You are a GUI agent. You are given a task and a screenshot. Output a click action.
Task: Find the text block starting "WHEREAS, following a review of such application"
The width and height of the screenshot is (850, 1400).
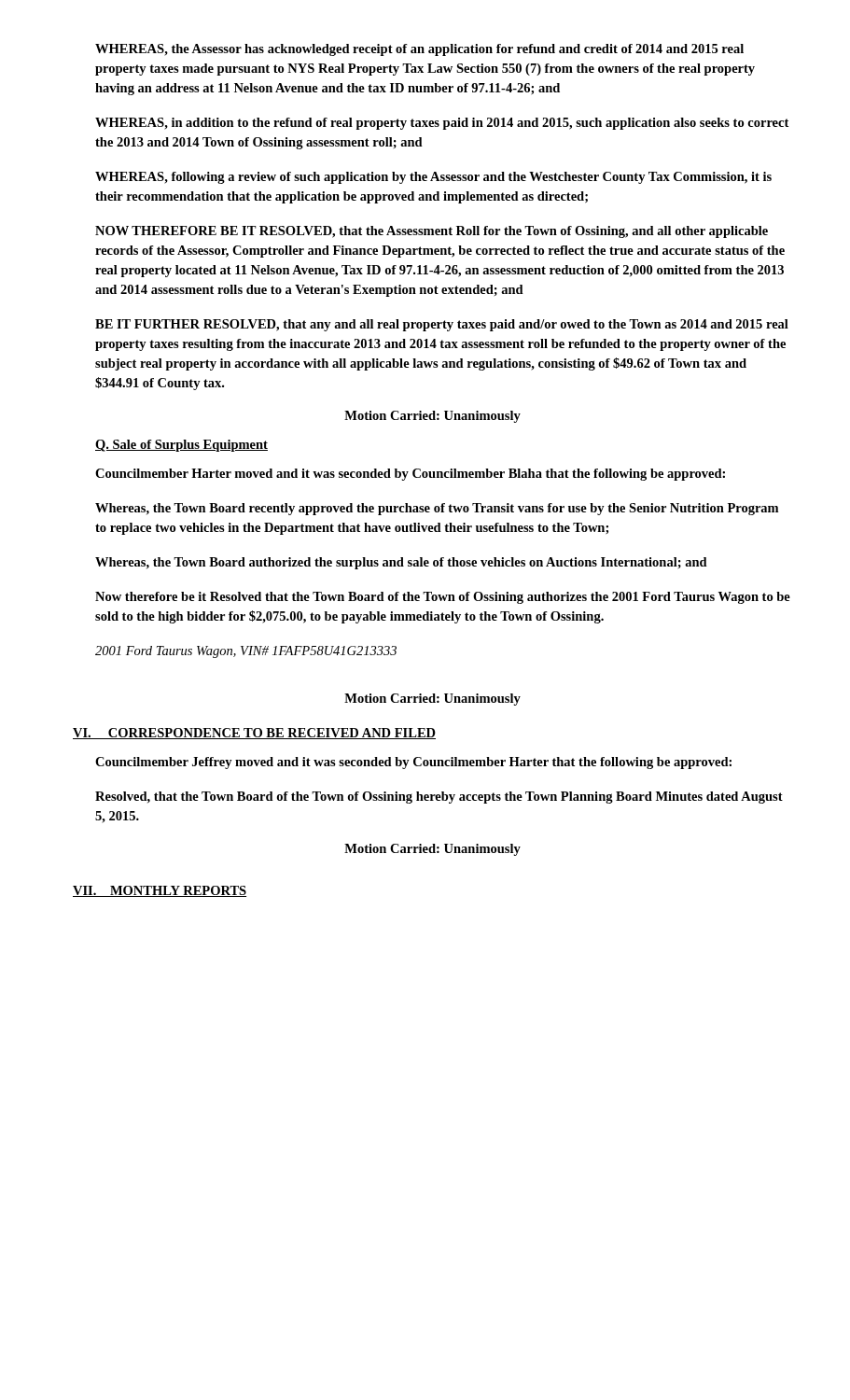click(x=444, y=187)
